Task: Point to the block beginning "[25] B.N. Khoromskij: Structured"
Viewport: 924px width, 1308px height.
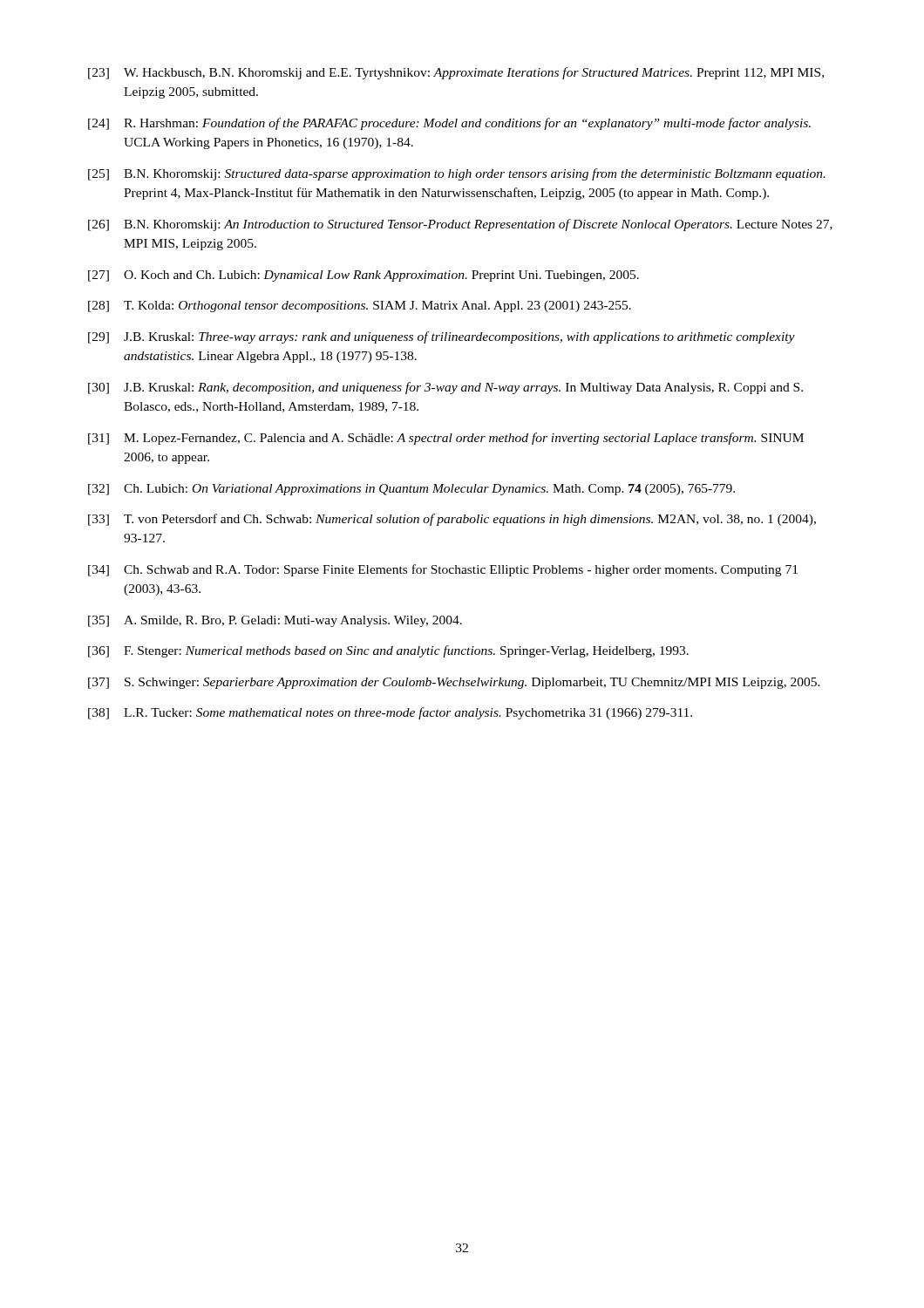Action: click(x=462, y=183)
